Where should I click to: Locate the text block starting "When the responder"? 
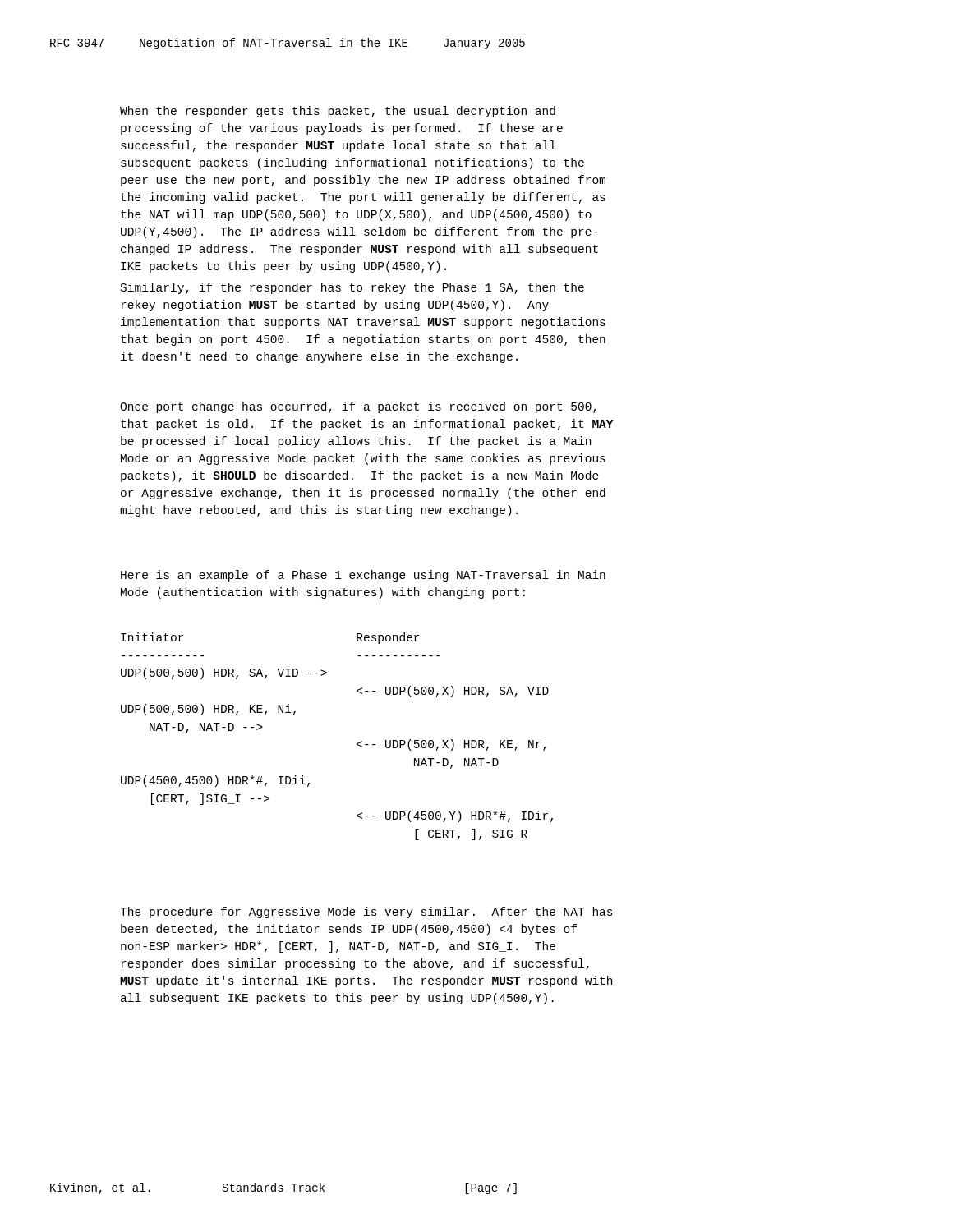(x=352, y=198)
